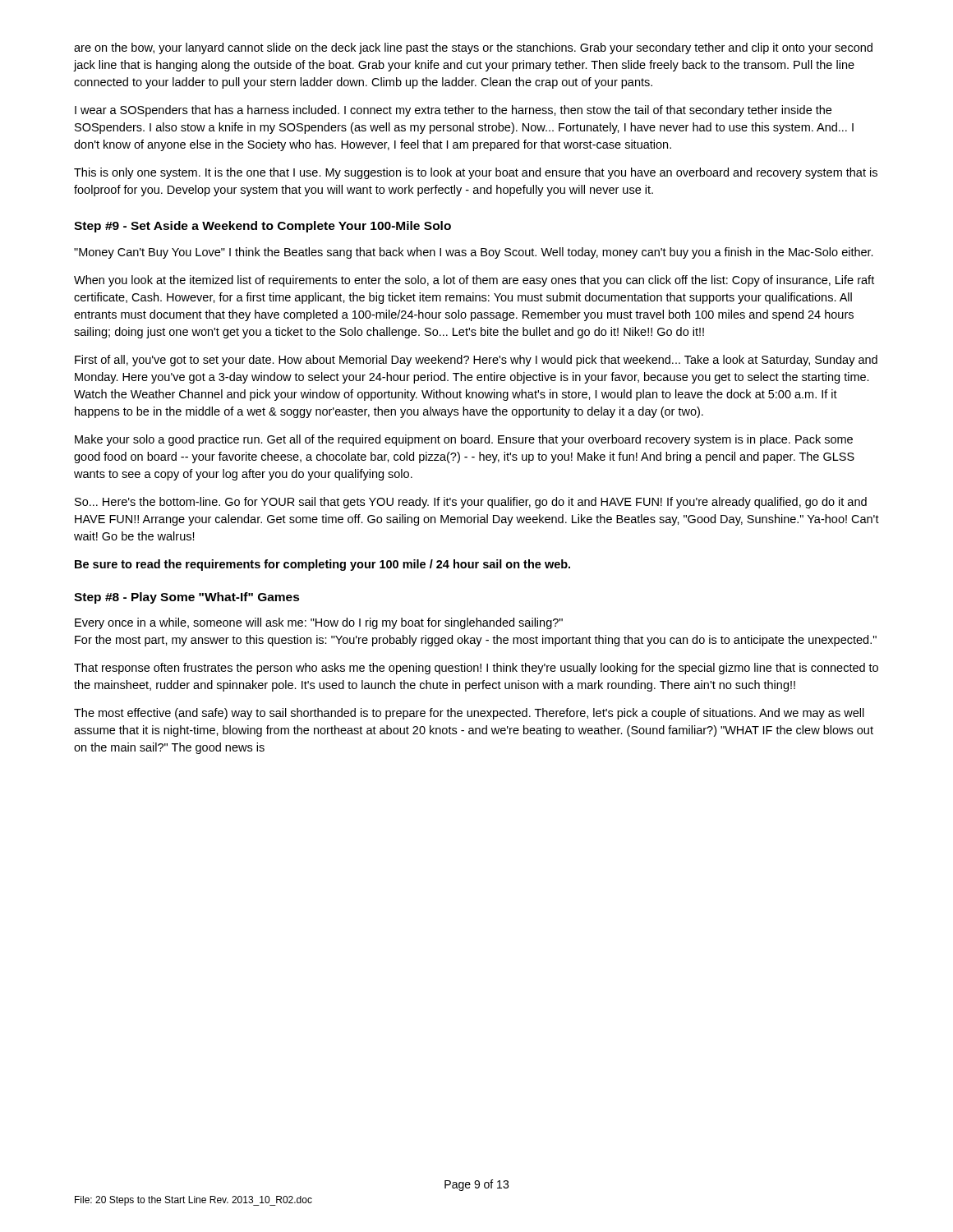Navigate to the element starting "This is only one system. It"
Viewport: 953px width, 1232px height.
(x=476, y=181)
